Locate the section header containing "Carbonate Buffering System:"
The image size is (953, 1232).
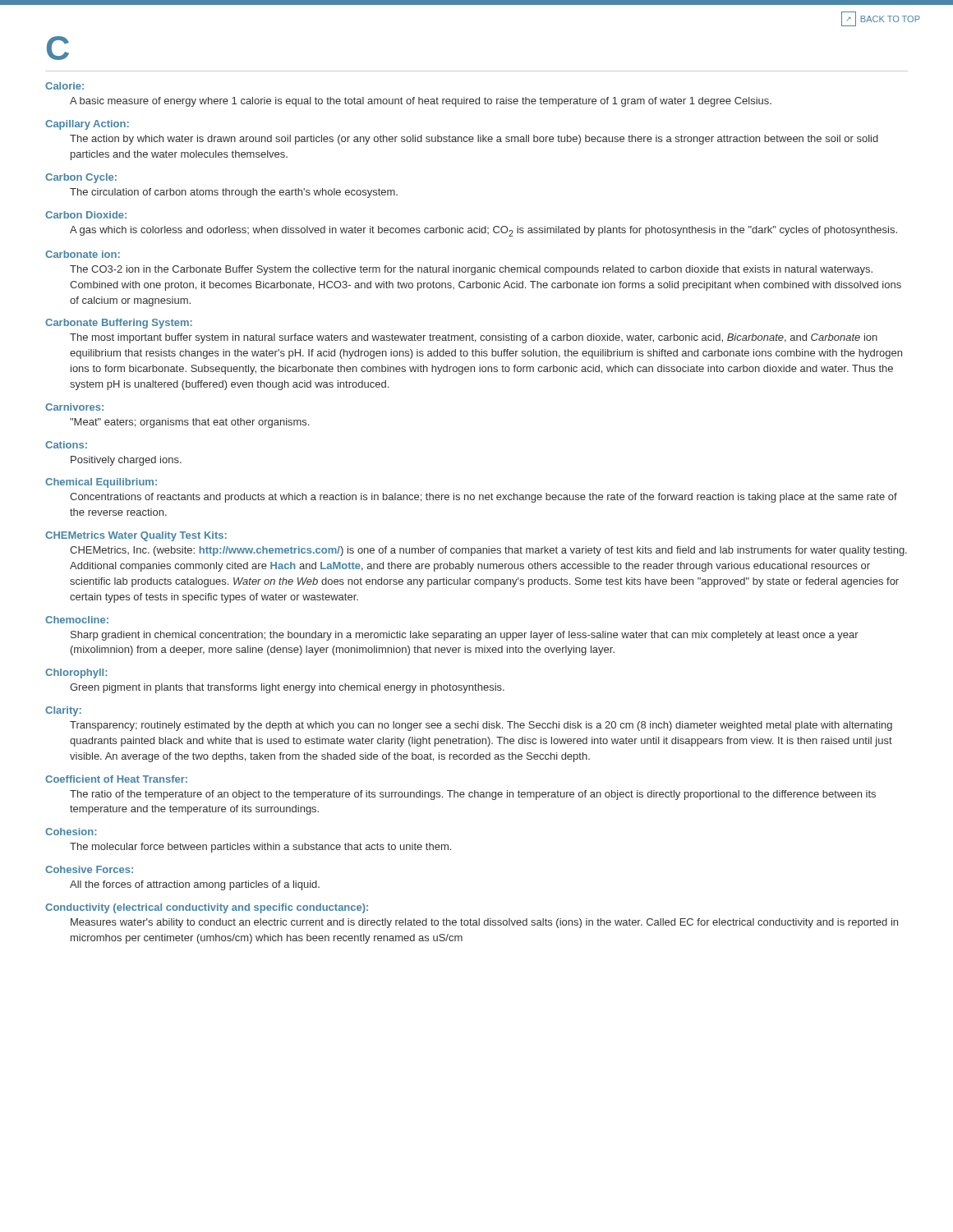click(119, 323)
